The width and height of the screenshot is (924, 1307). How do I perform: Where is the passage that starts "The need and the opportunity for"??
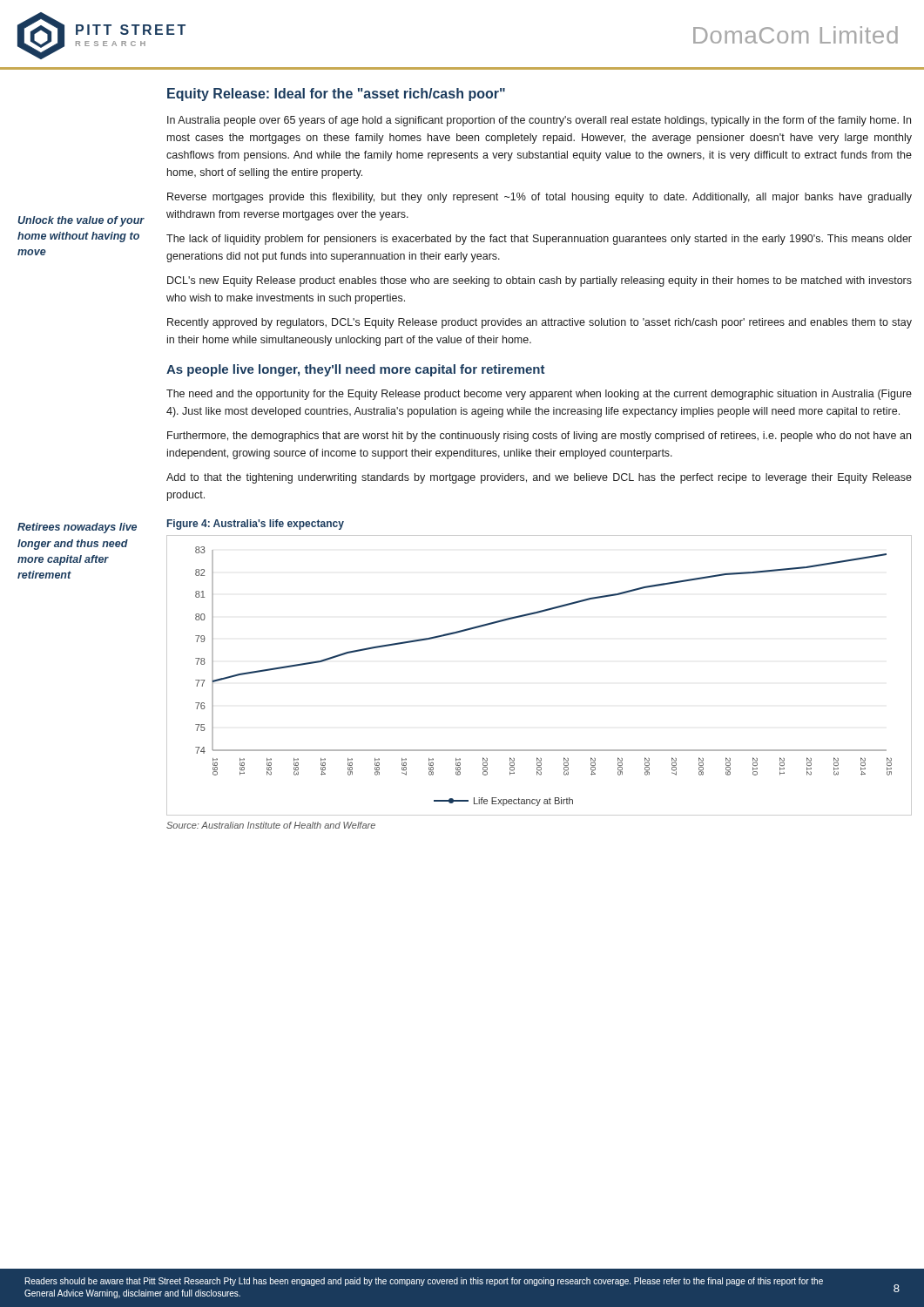tap(539, 403)
